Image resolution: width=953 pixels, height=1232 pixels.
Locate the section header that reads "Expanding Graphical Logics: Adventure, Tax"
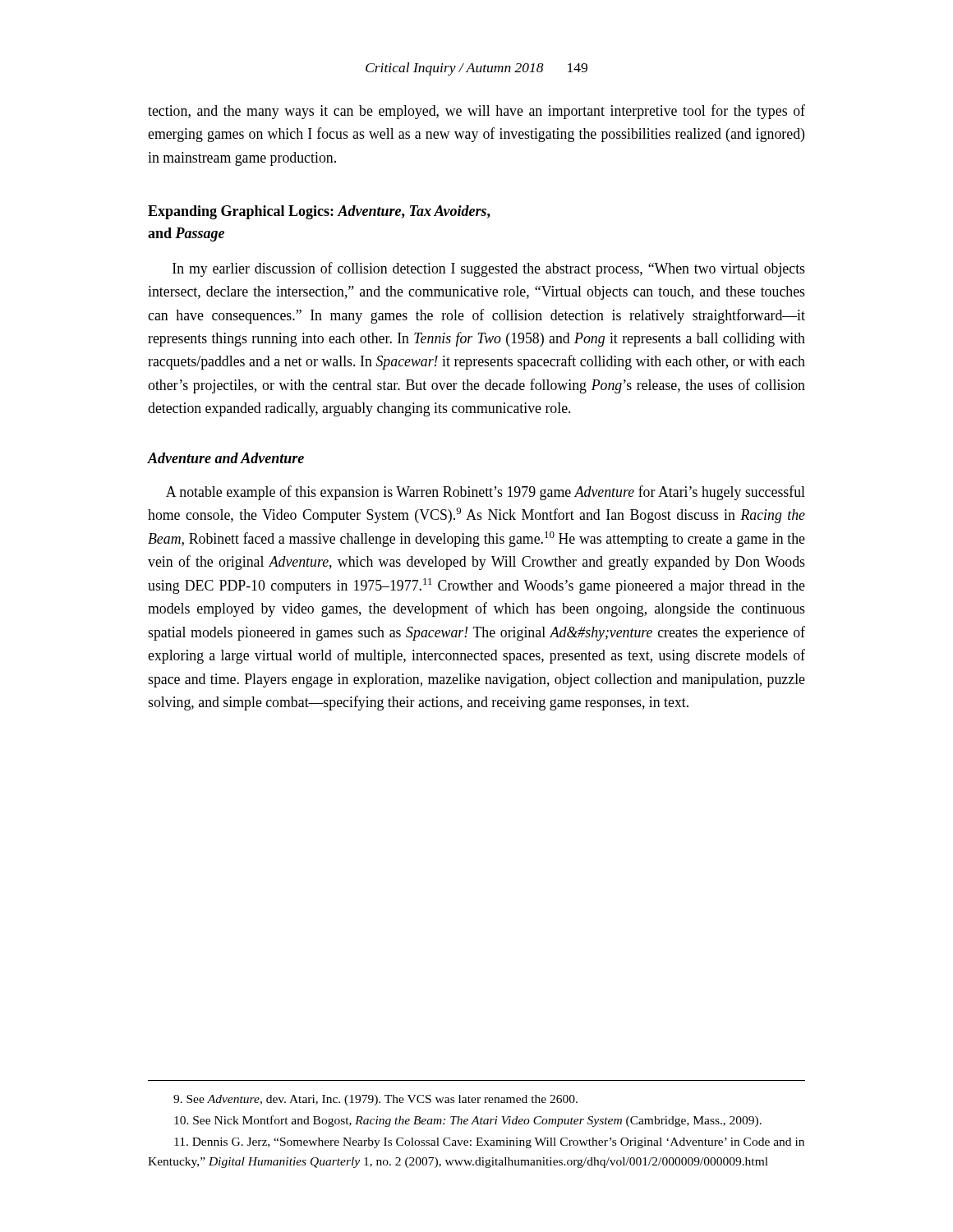pos(319,222)
